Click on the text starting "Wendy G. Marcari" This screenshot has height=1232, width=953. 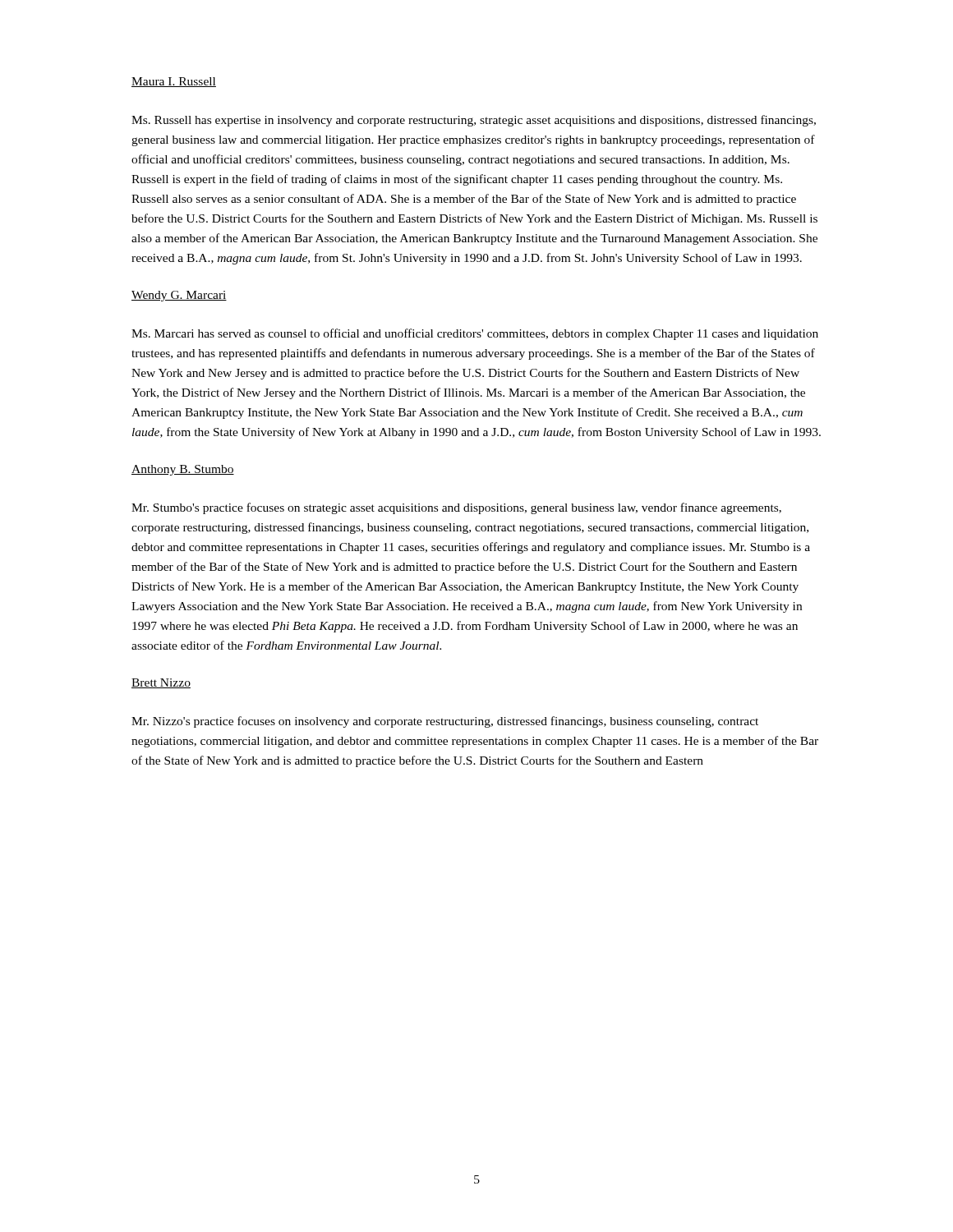pos(179,295)
